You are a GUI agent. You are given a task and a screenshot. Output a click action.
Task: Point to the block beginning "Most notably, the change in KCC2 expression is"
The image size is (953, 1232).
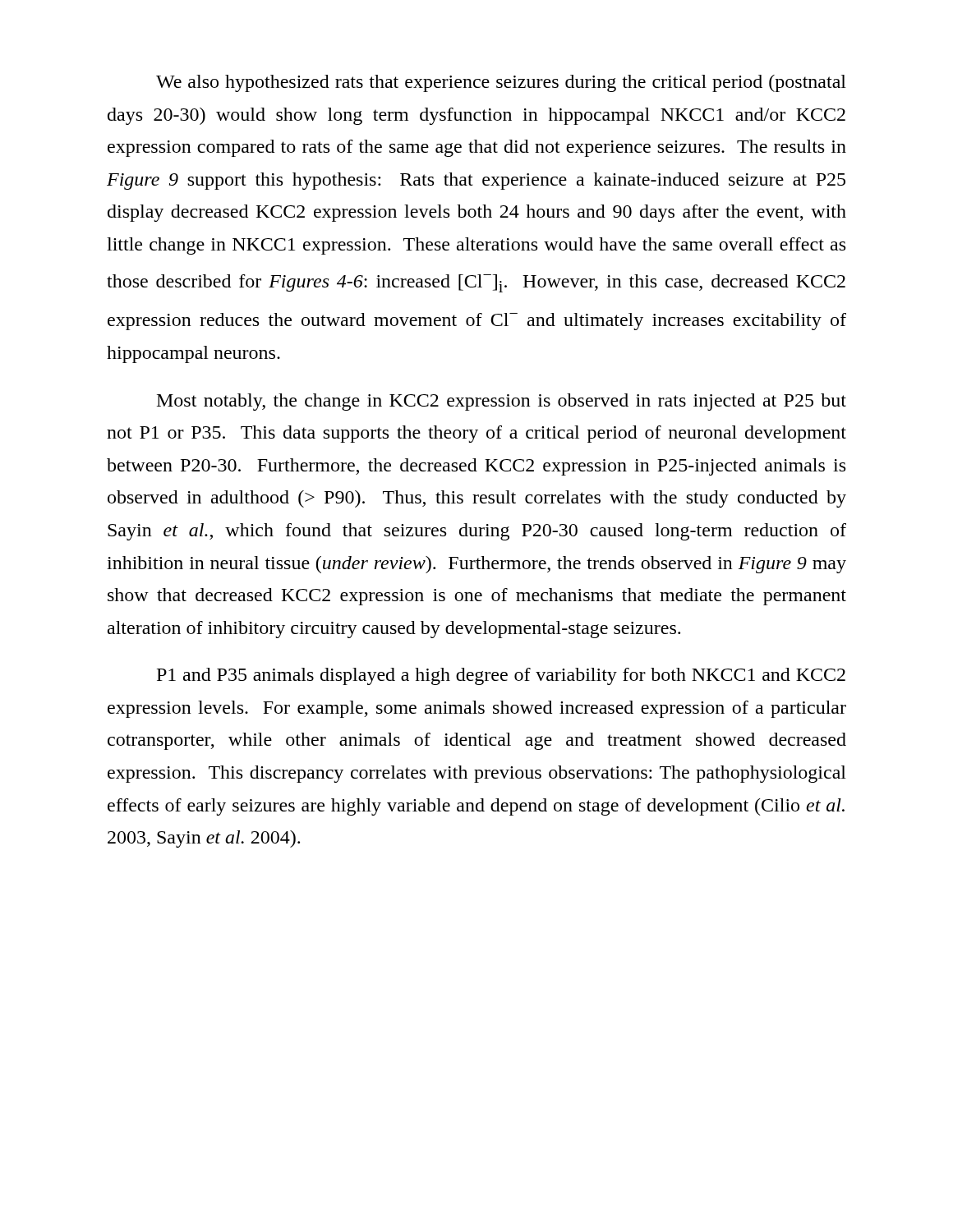click(x=476, y=514)
